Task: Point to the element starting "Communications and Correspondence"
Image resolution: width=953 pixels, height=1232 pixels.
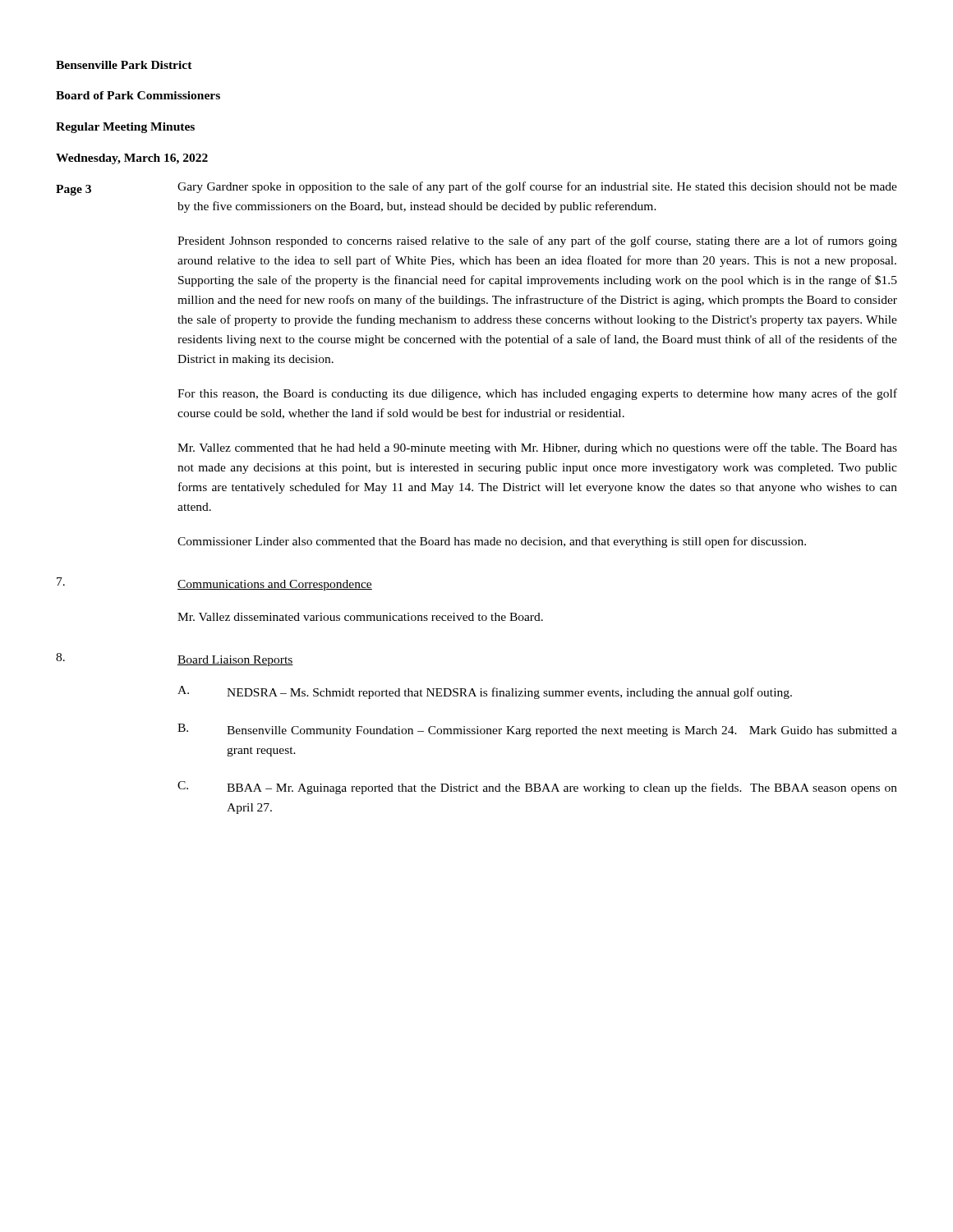Action: pos(275,584)
